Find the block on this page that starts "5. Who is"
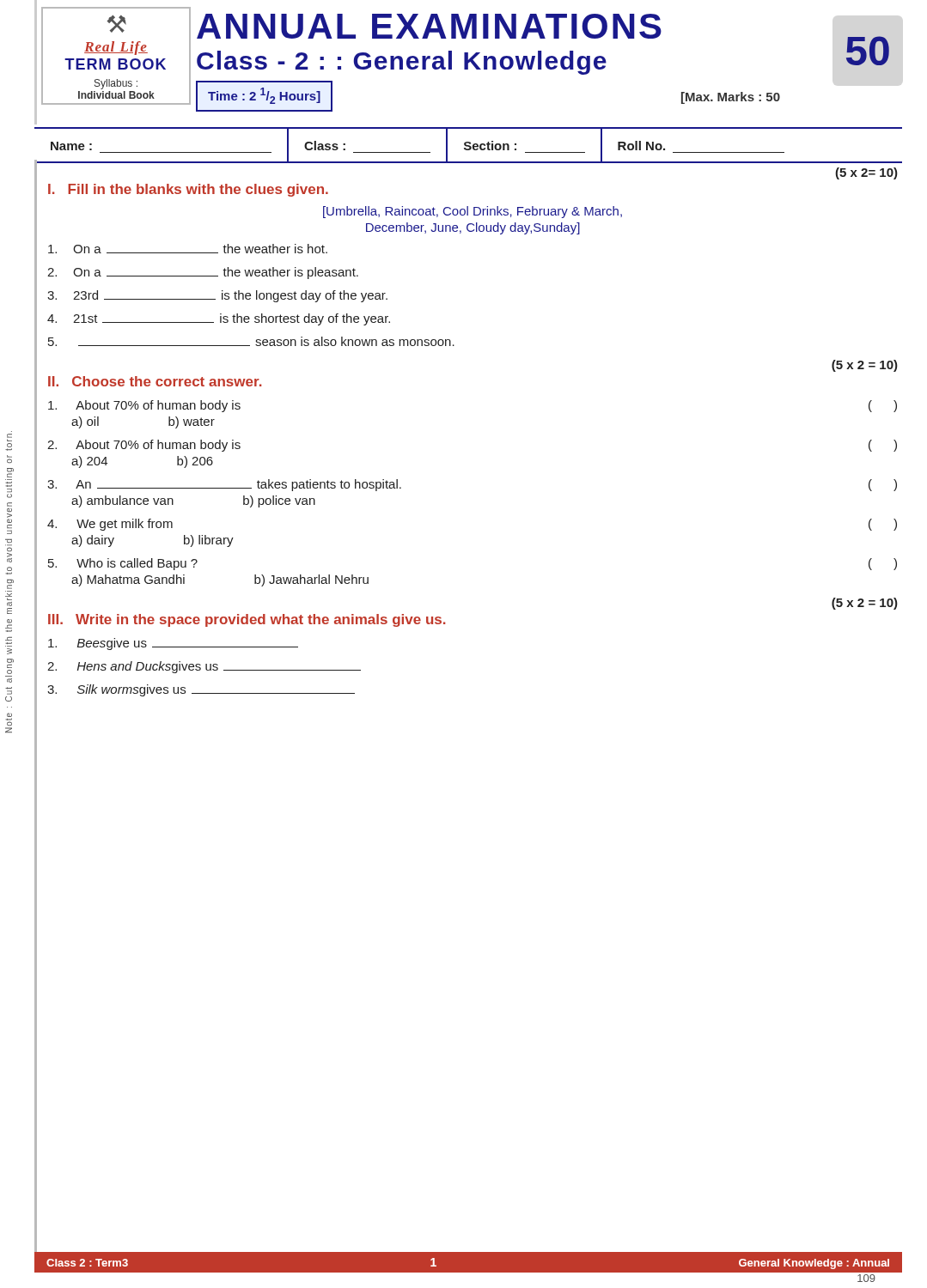 coord(137,564)
